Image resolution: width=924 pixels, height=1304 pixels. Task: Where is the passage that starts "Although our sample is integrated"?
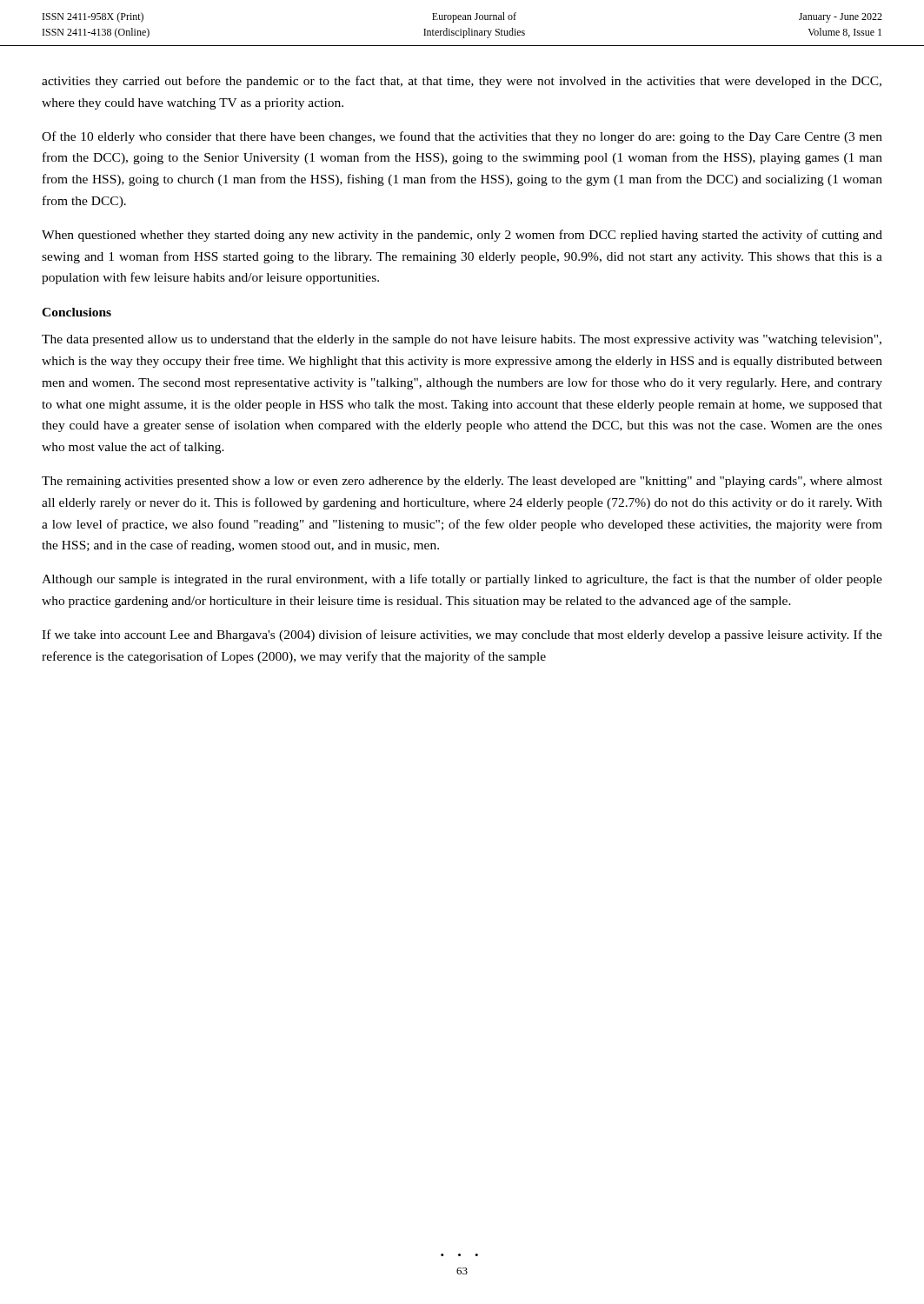(x=462, y=589)
